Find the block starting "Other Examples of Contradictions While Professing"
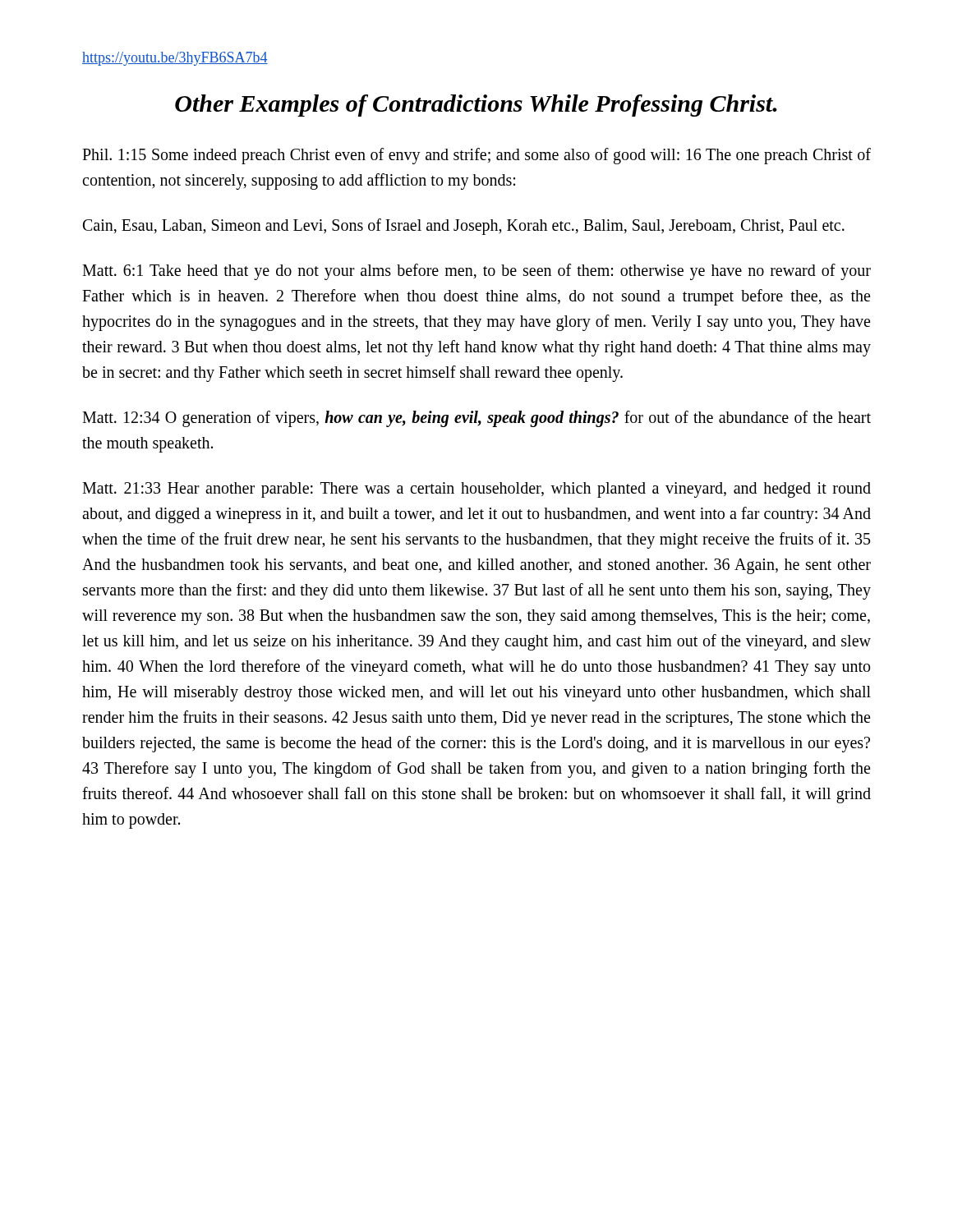 [x=476, y=103]
